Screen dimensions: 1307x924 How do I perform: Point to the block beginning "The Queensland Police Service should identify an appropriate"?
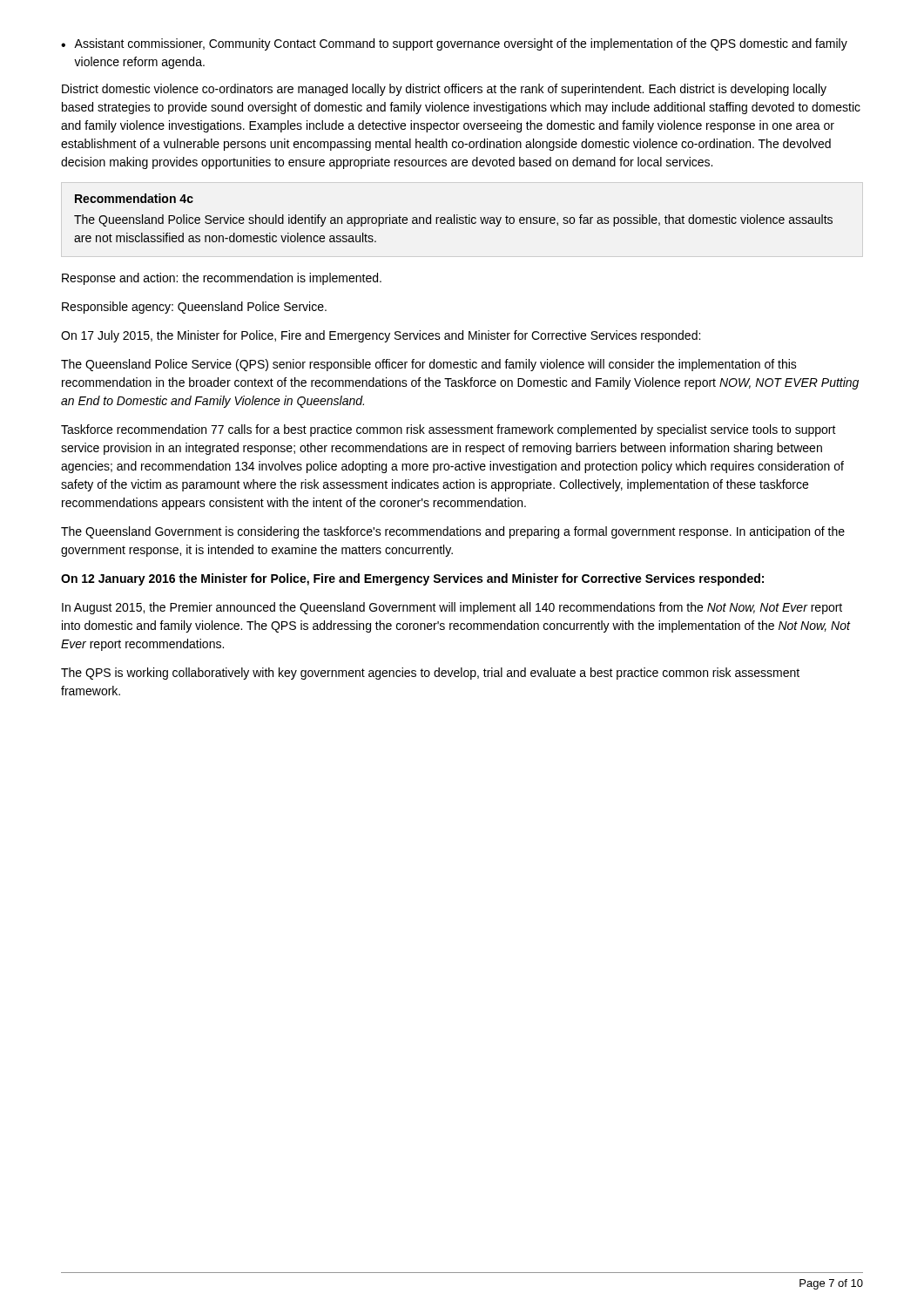pos(454,229)
